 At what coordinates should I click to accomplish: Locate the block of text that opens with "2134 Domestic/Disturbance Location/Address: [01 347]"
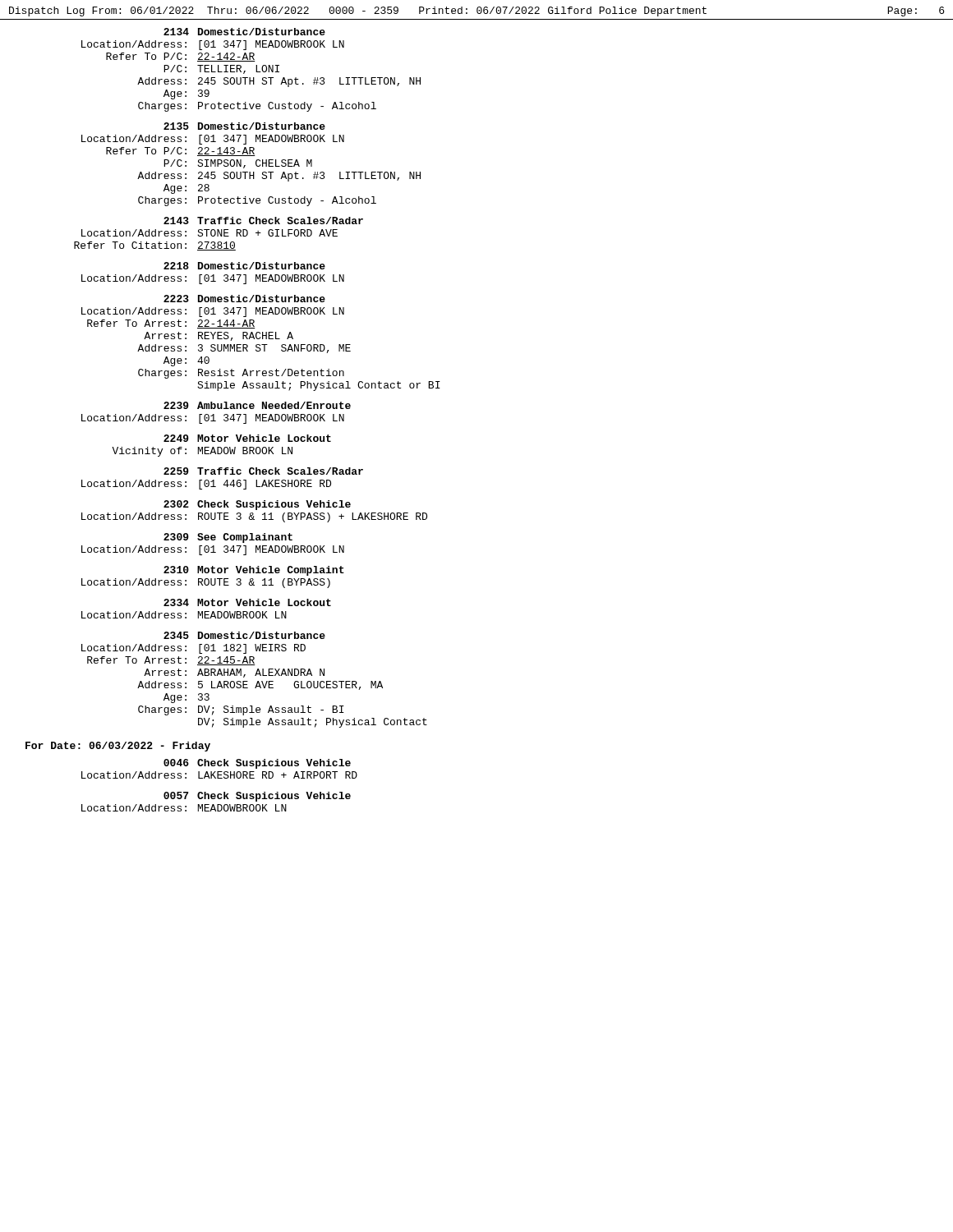click(x=244, y=32)
